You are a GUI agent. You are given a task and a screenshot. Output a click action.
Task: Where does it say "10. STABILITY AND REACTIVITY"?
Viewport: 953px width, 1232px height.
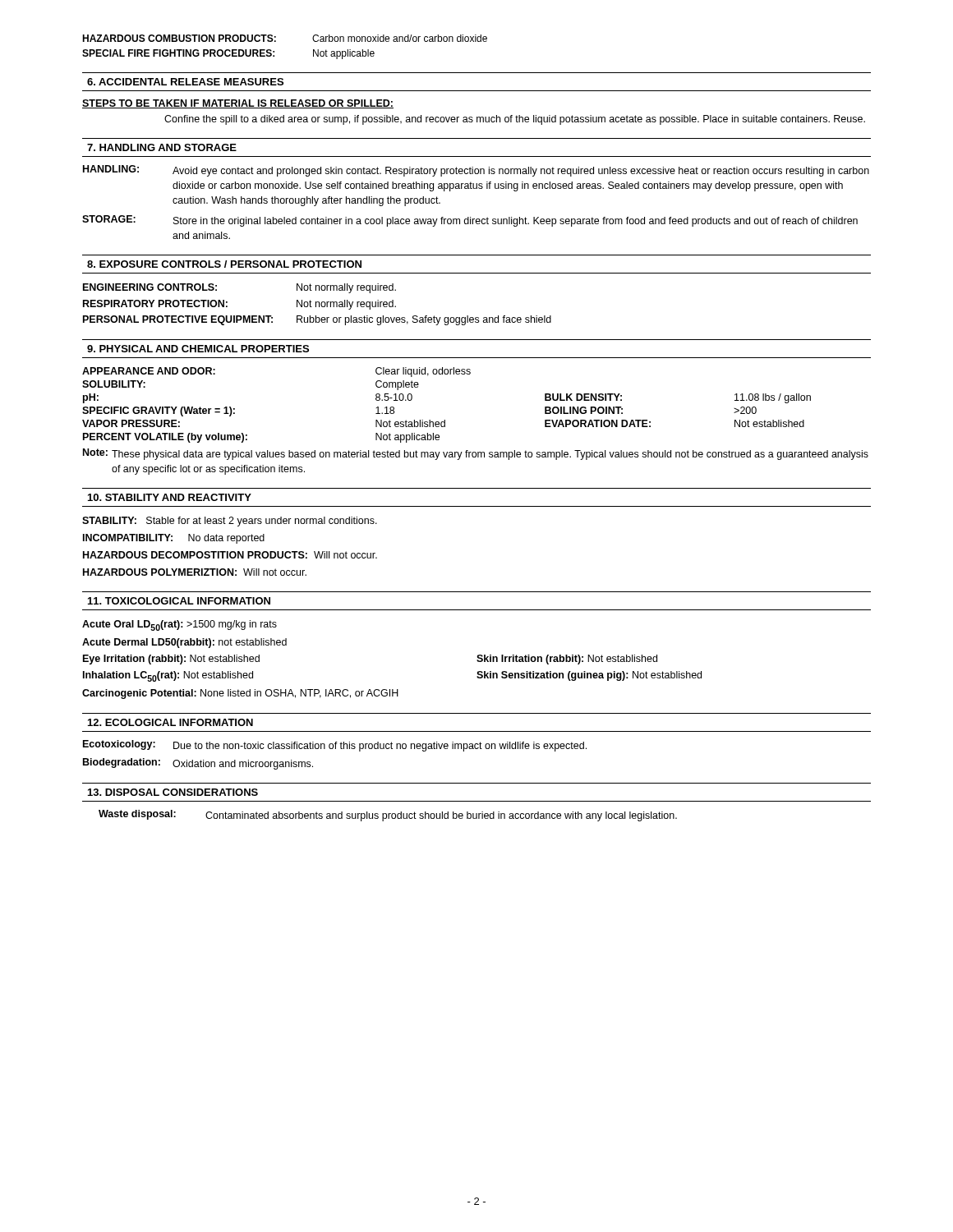click(x=169, y=497)
